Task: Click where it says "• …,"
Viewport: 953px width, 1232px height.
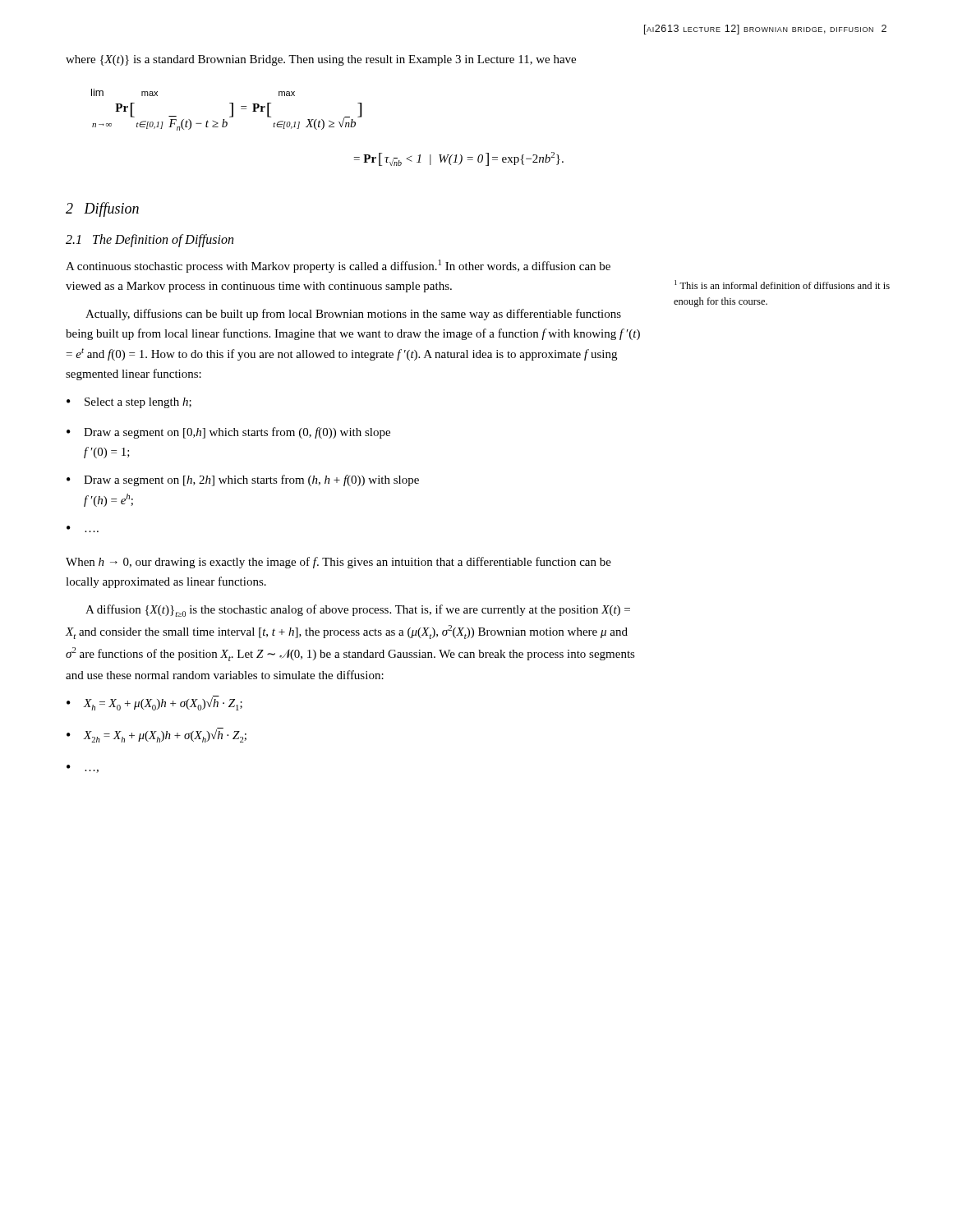Action: pos(82,768)
